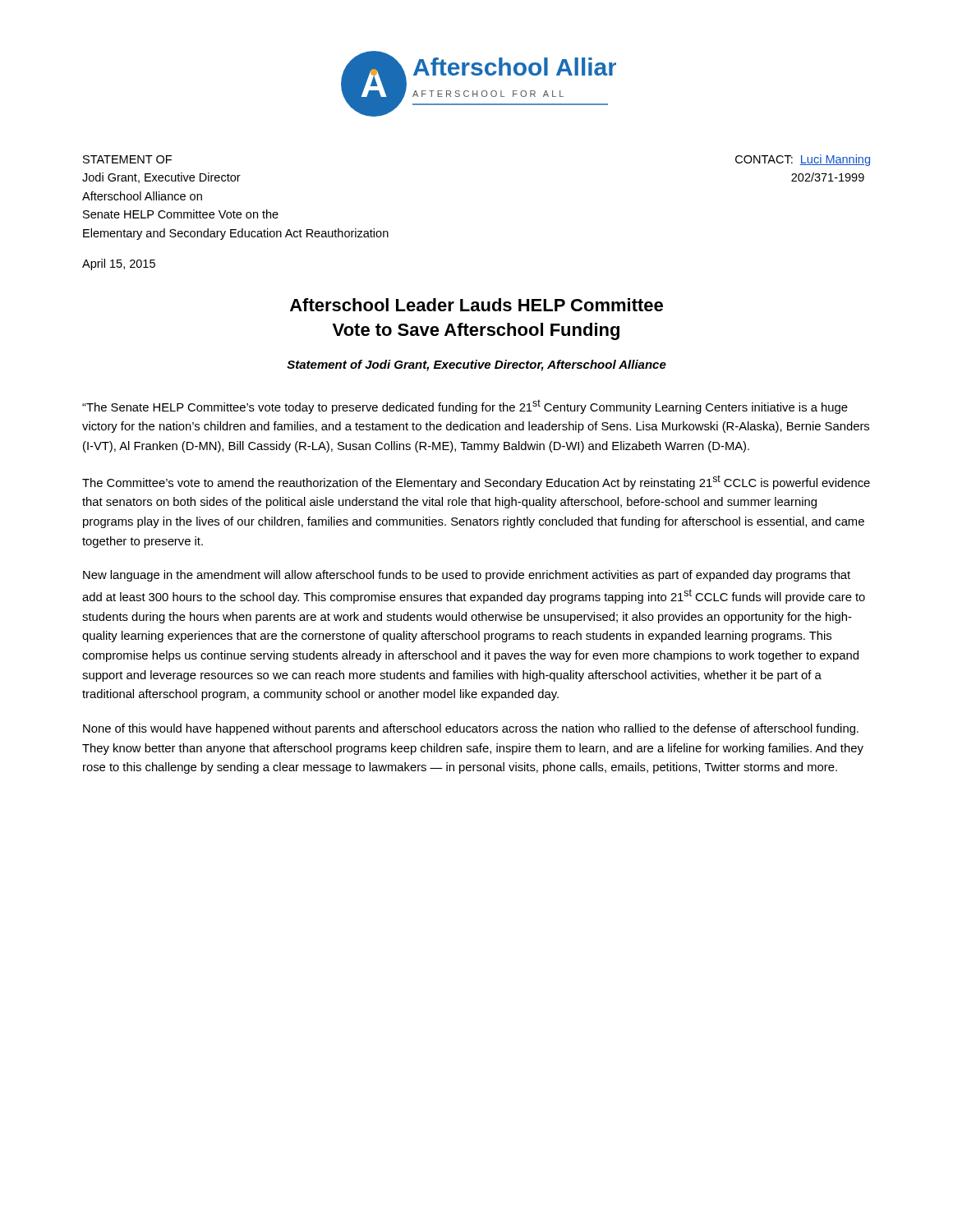Navigate to the block starting "CONTACT: Luci Manning 202/371-1999"
Viewport: 953px width, 1232px height.
[x=803, y=169]
